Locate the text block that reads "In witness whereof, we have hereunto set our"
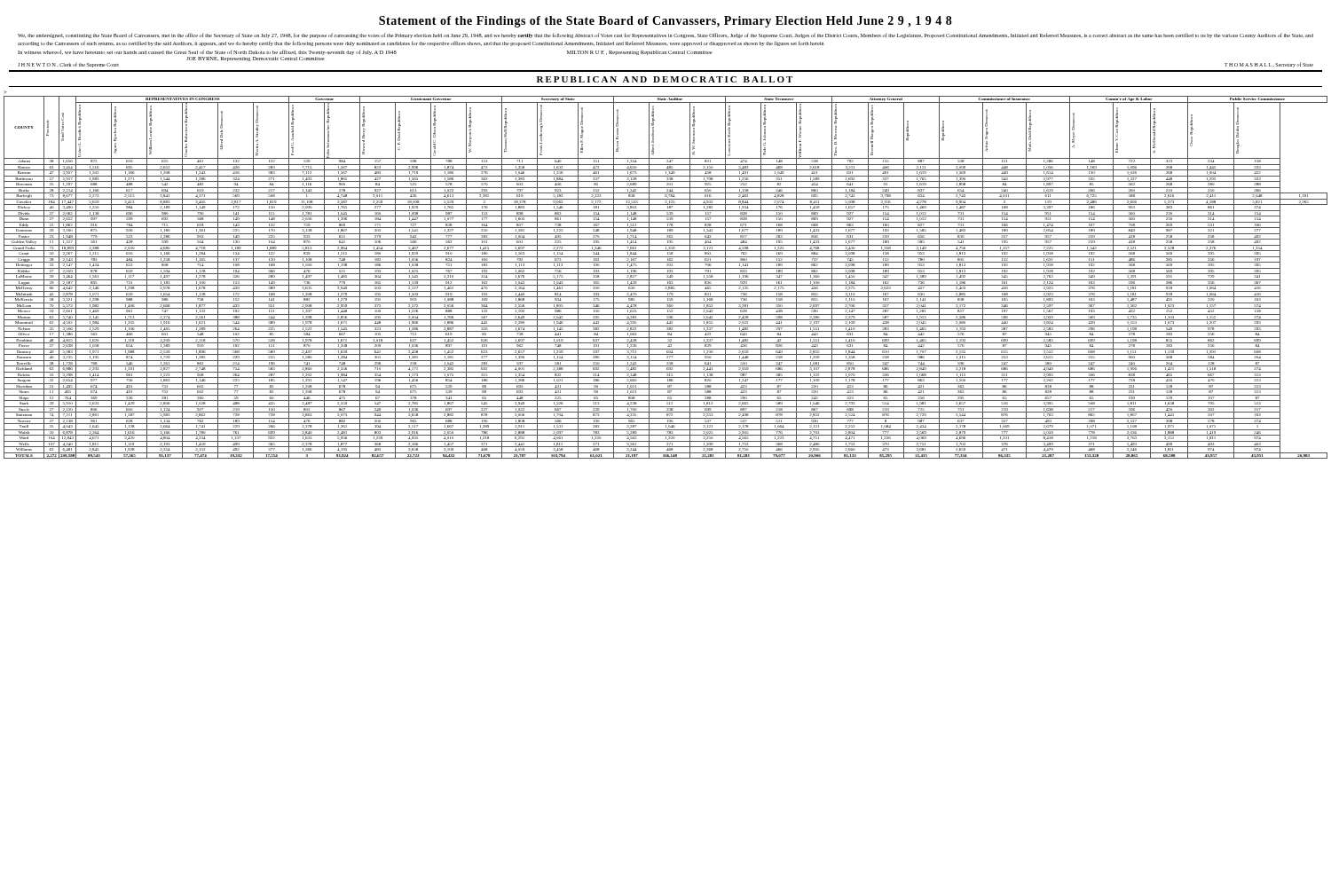The image size is (1331, 896). coord(365,55)
